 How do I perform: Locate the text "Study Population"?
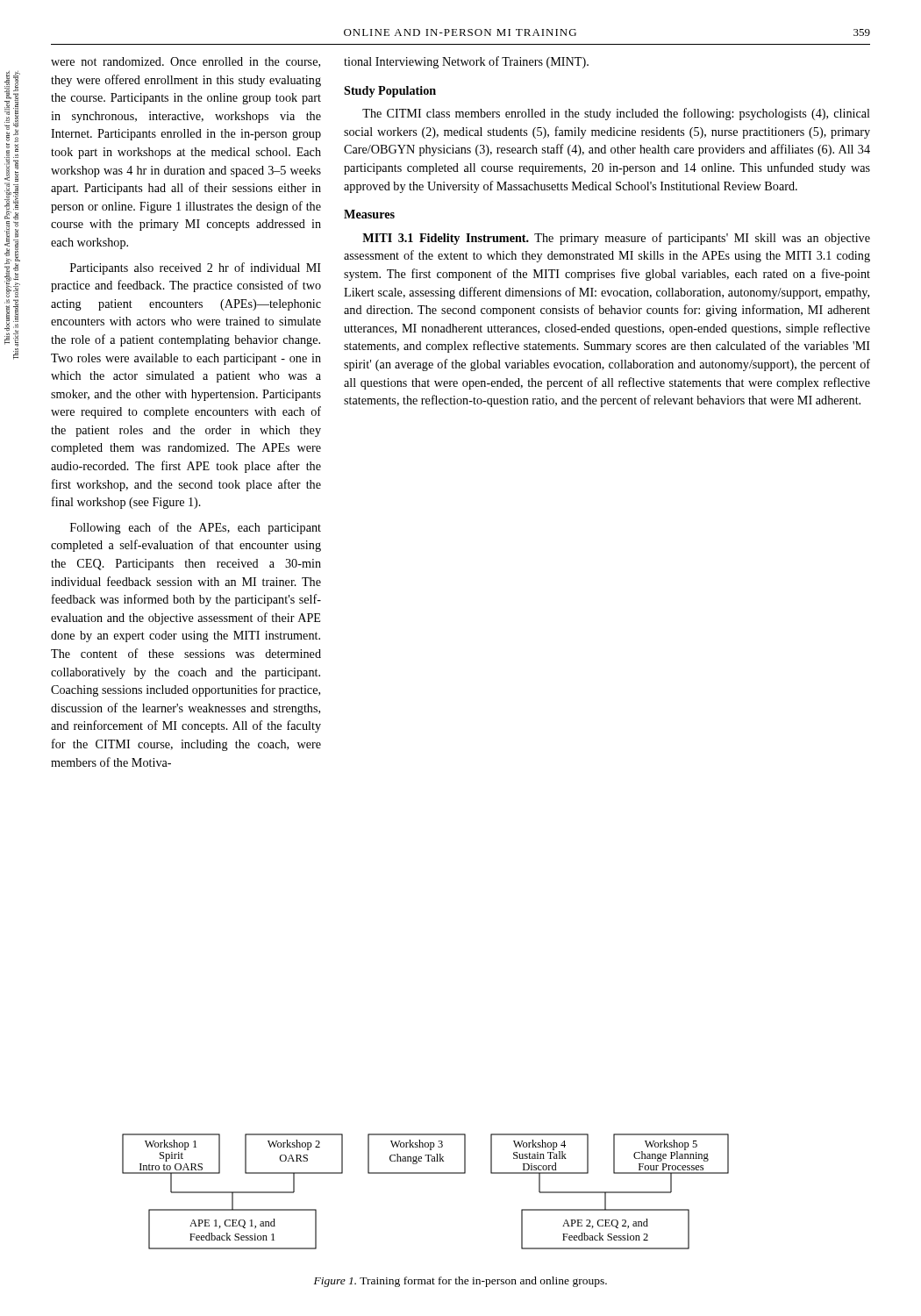click(390, 90)
